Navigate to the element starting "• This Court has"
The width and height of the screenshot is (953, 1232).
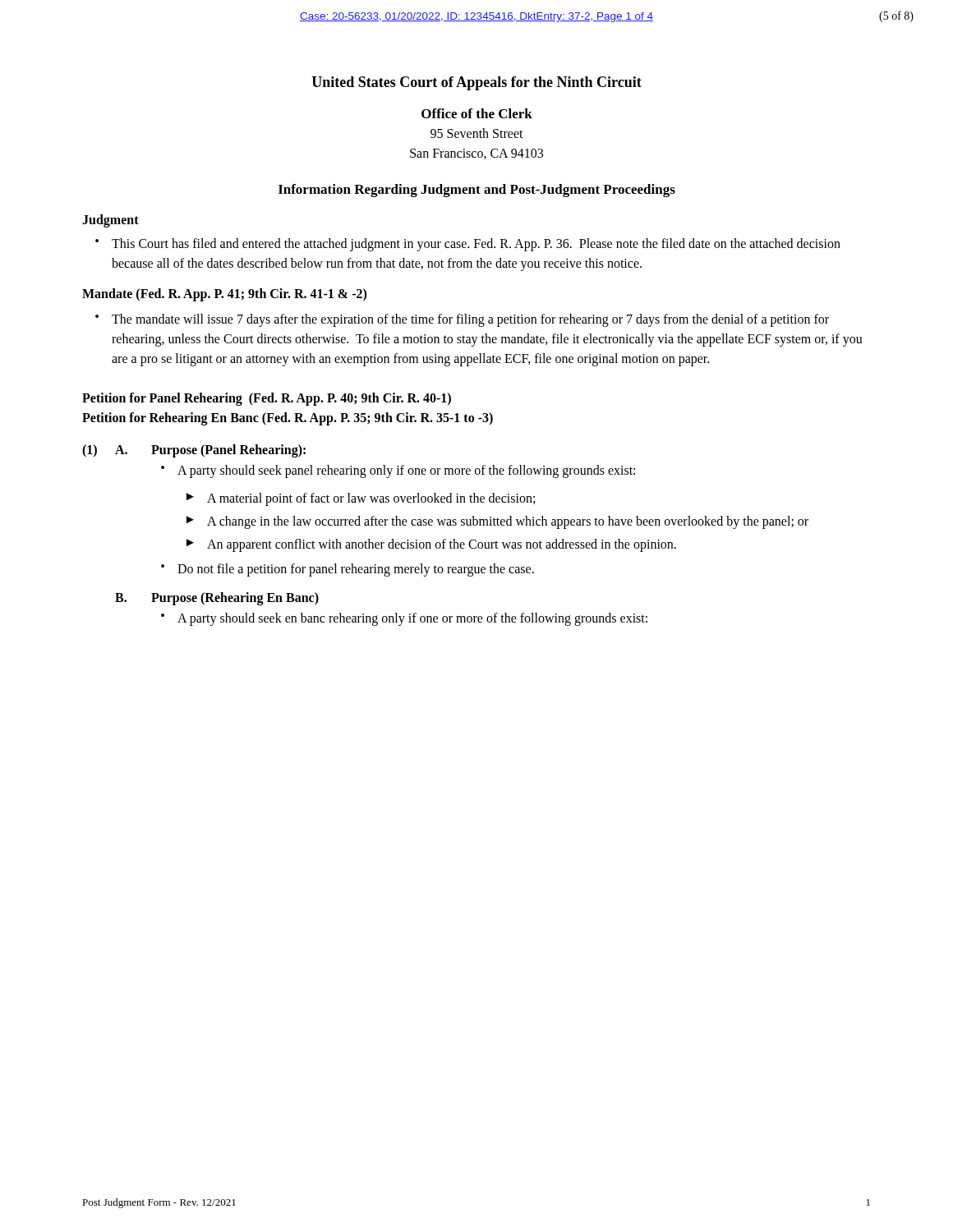click(x=476, y=254)
